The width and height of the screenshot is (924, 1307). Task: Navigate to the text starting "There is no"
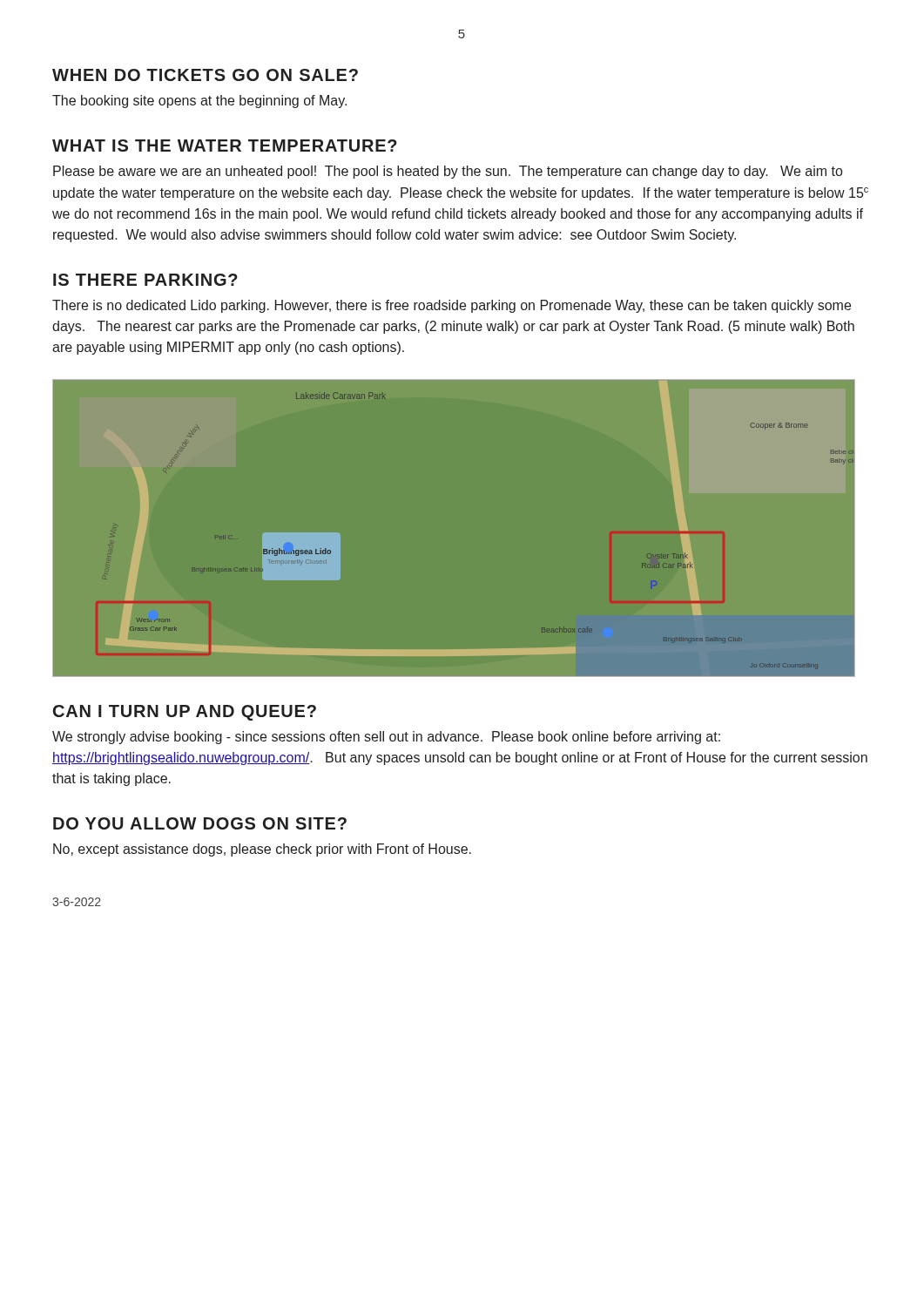click(454, 327)
